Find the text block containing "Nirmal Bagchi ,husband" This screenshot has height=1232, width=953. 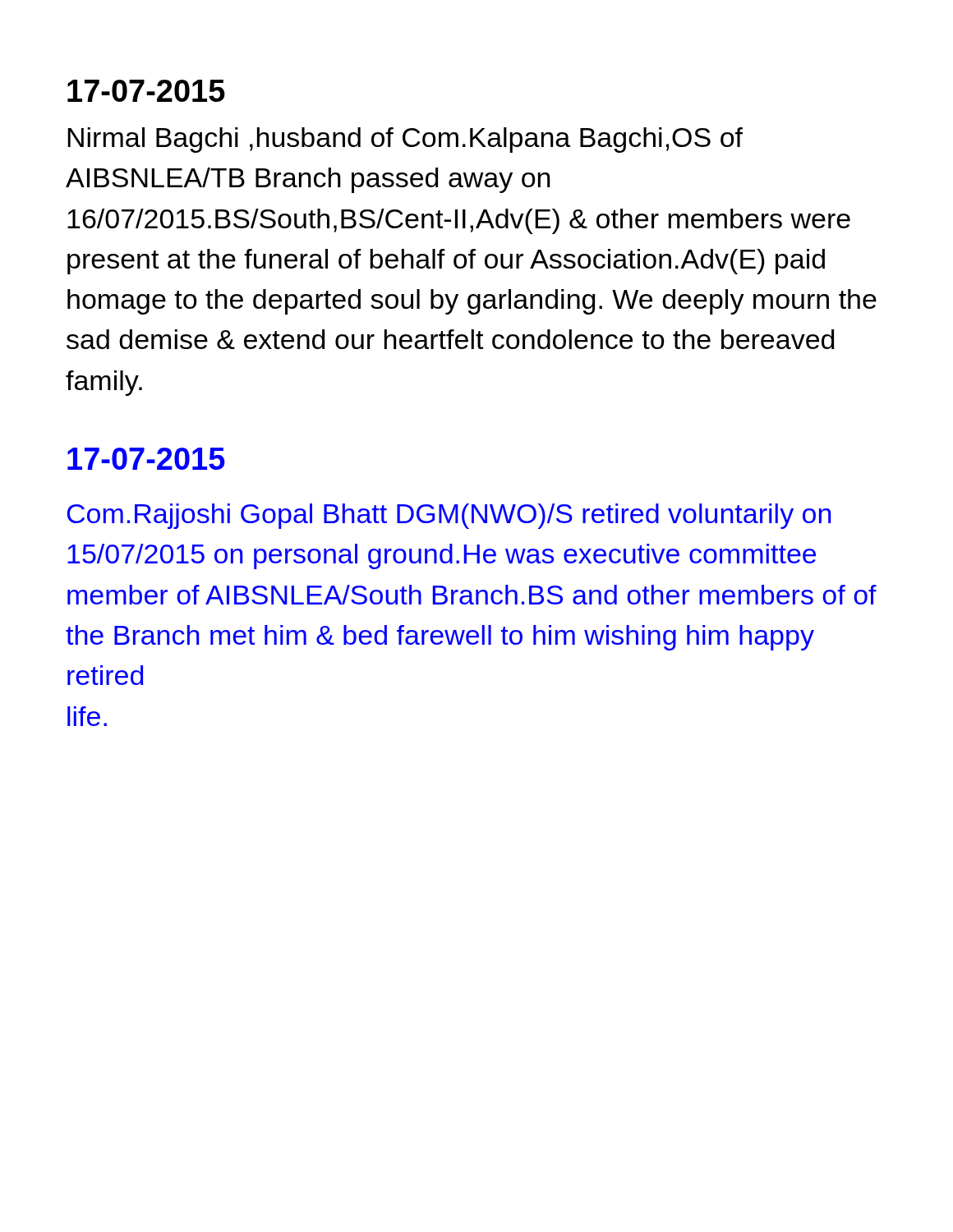point(472,259)
